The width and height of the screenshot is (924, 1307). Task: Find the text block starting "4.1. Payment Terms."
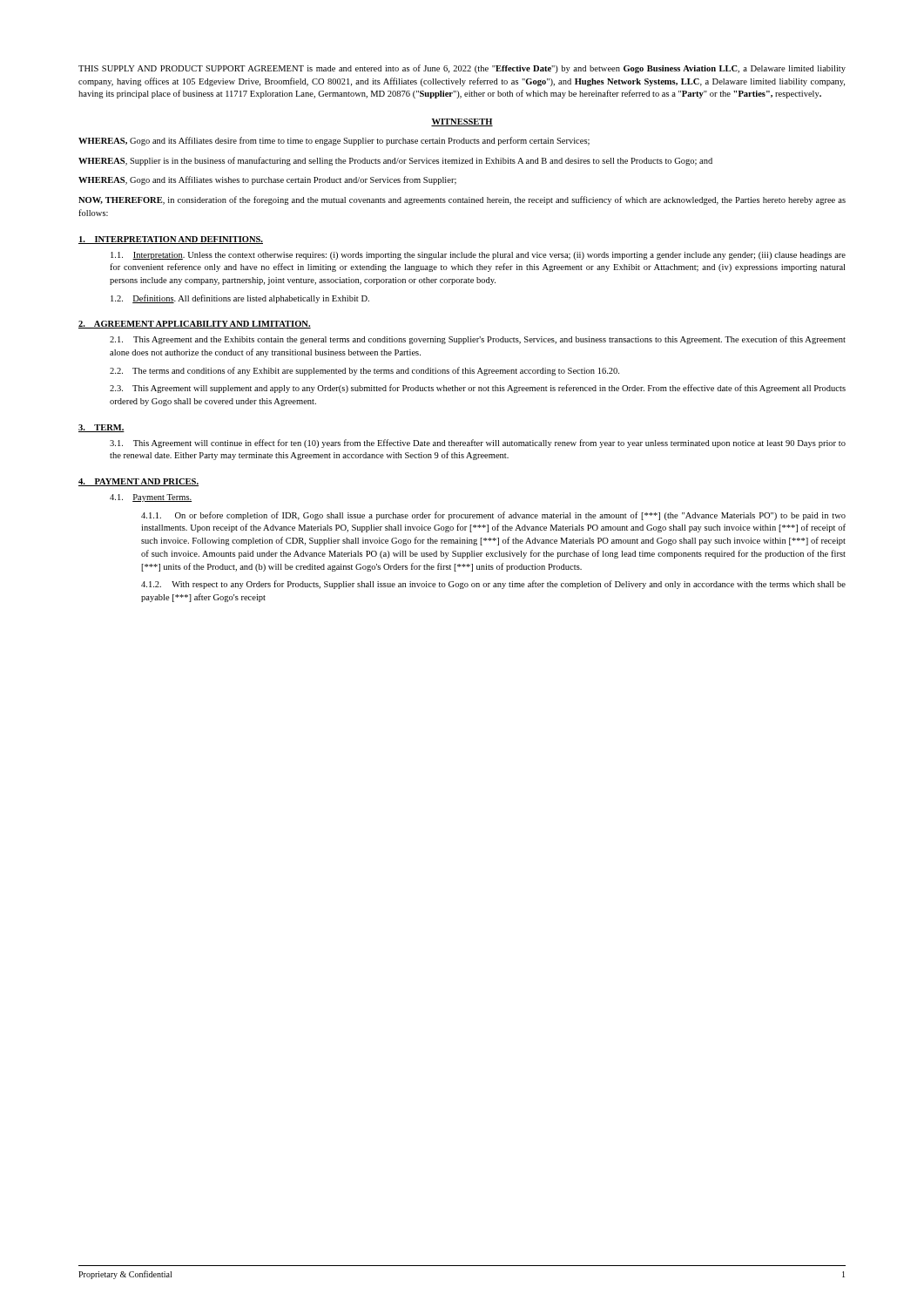(151, 497)
